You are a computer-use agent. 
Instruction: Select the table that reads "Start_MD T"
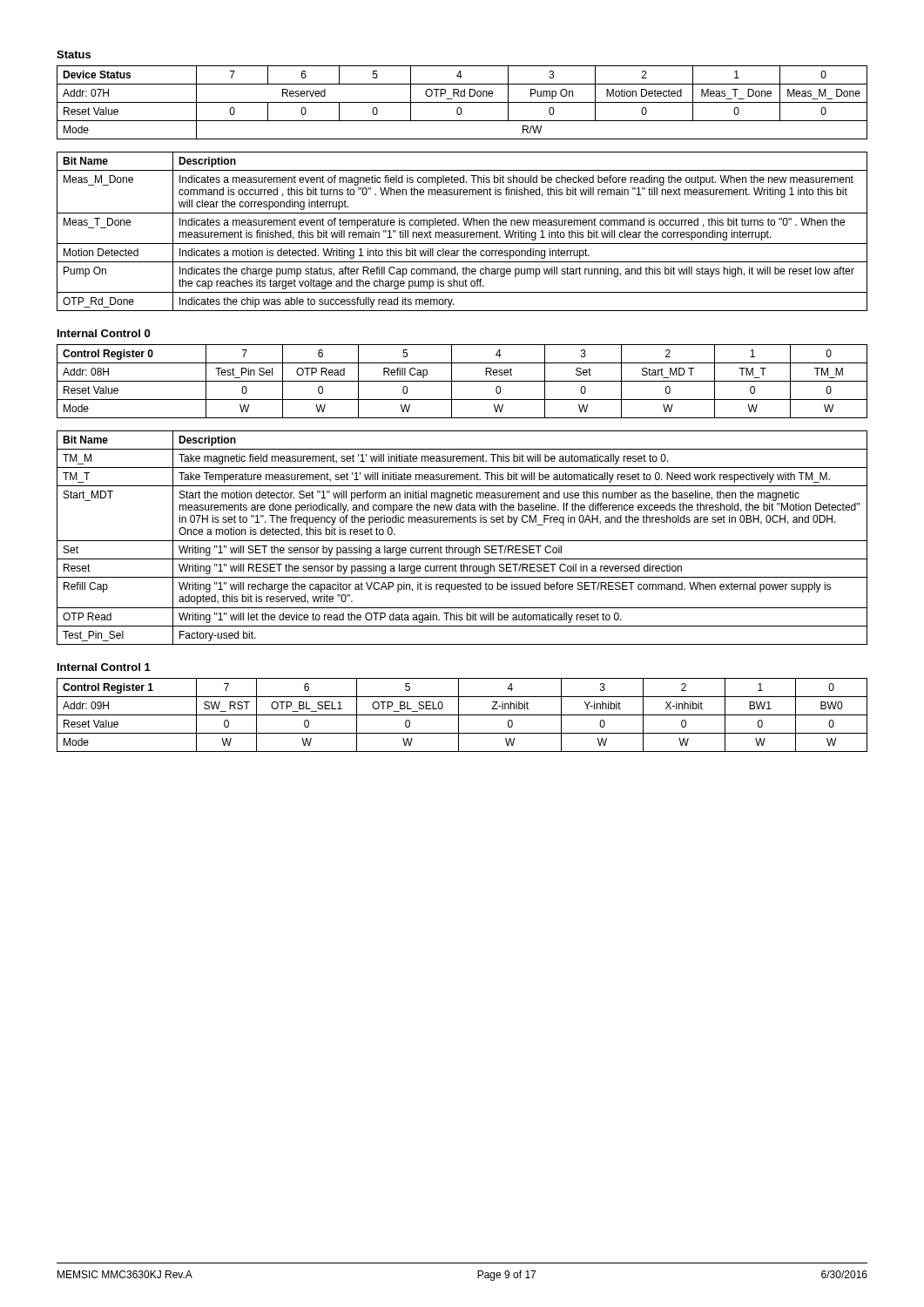click(x=462, y=381)
